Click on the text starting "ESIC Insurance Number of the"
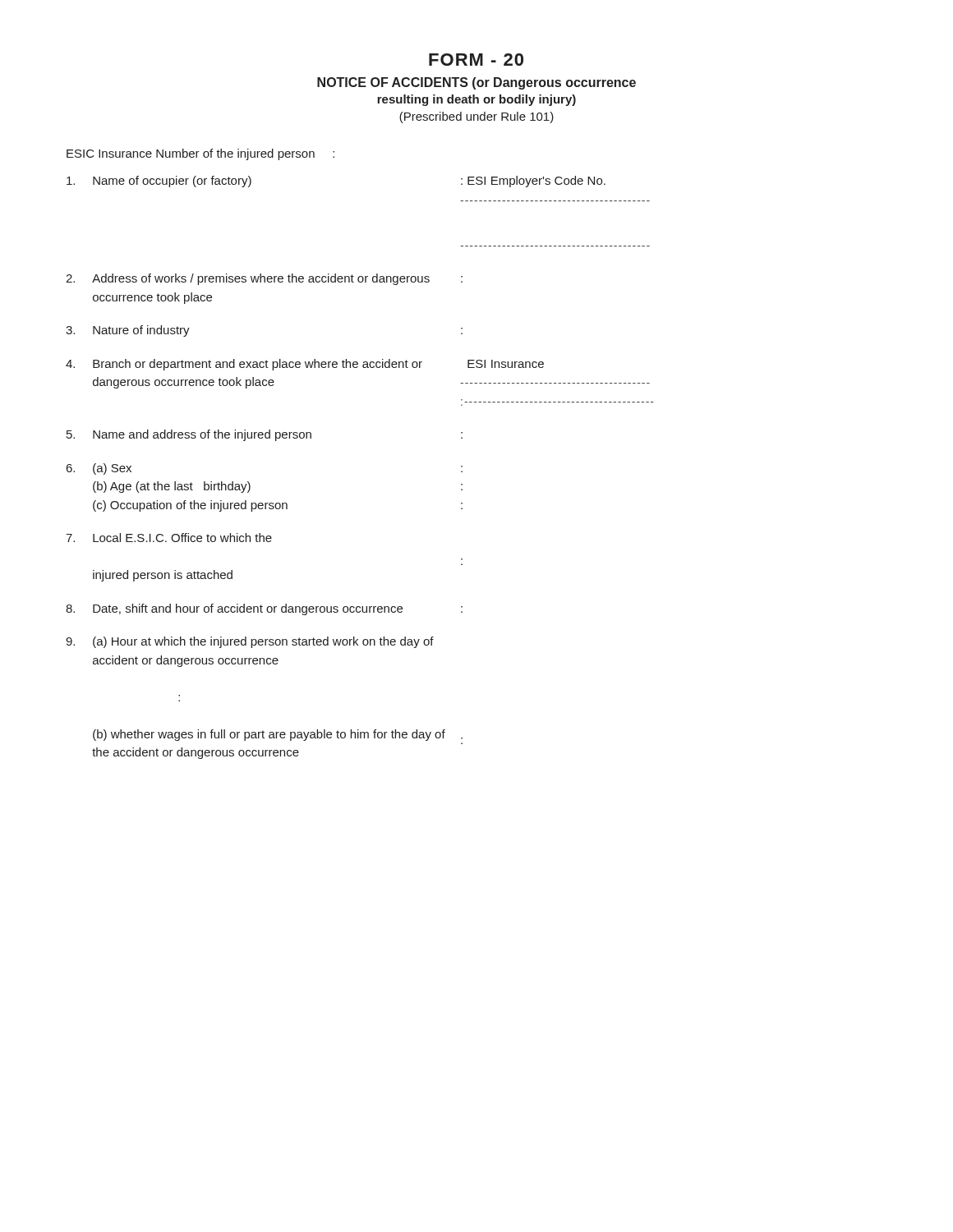Screen dimensions: 1232x953 click(x=201, y=153)
